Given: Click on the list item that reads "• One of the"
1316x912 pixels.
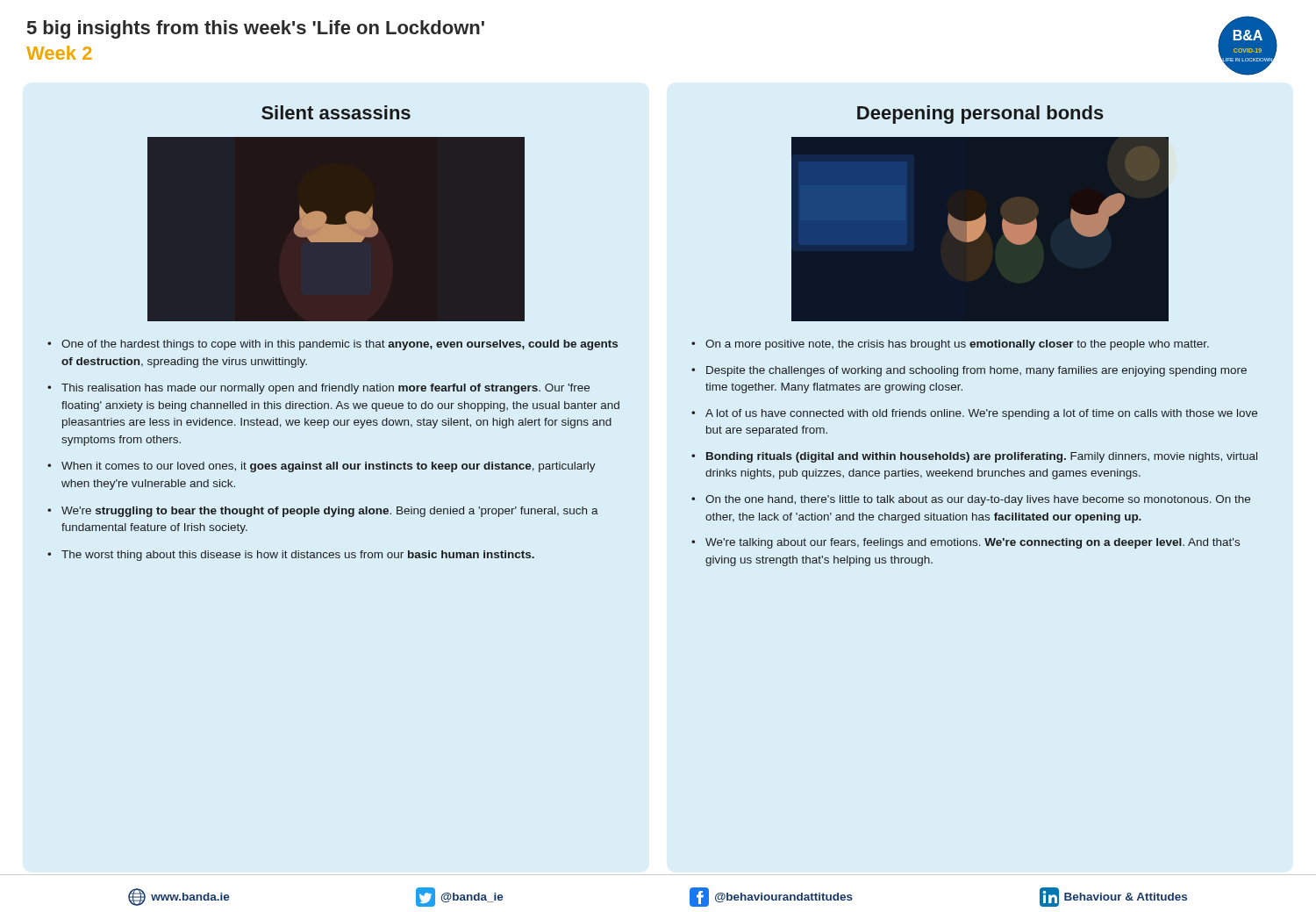Looking at the screenshot, I should (333, 351).
